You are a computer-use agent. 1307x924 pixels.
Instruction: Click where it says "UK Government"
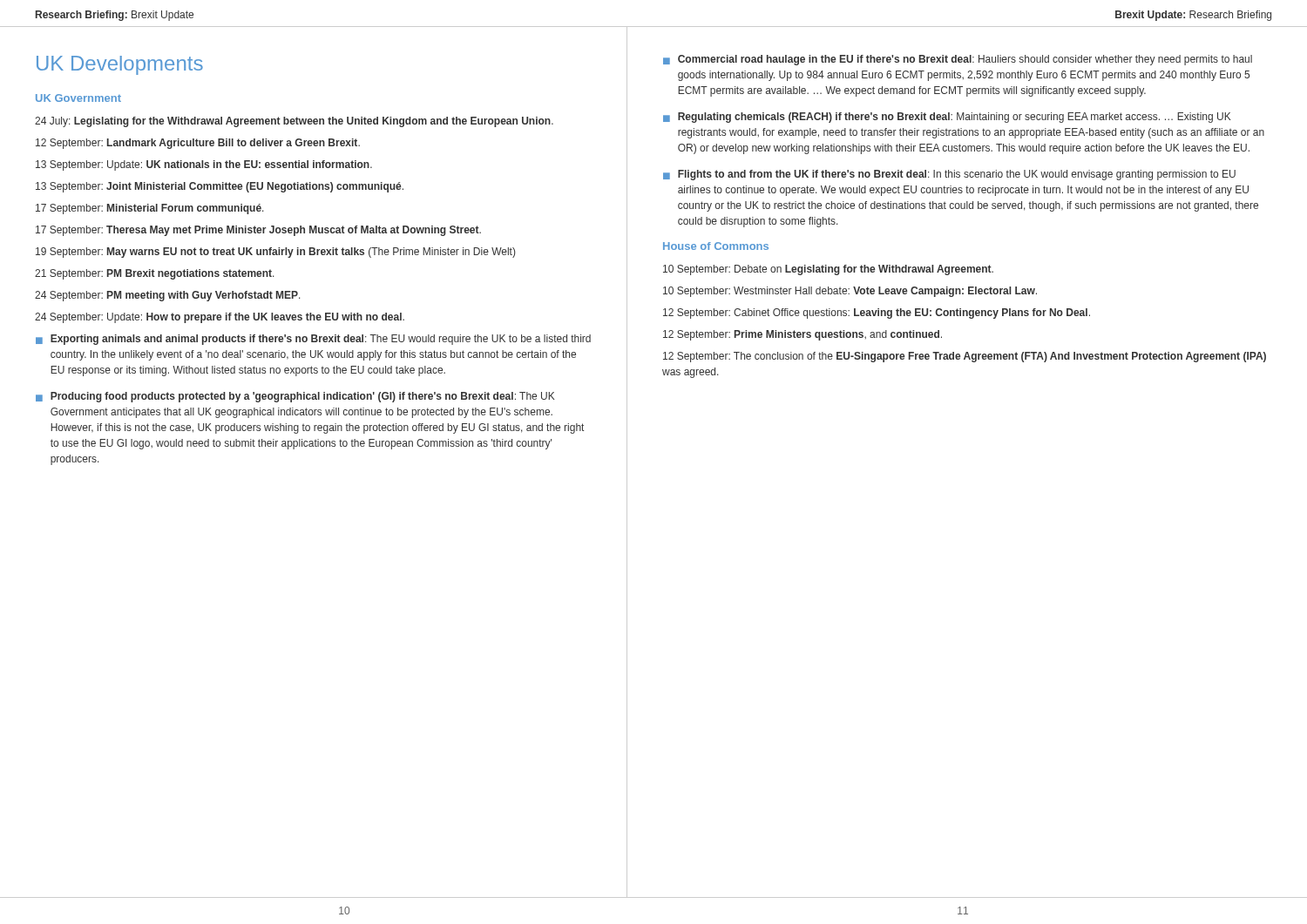click(78, 98)
